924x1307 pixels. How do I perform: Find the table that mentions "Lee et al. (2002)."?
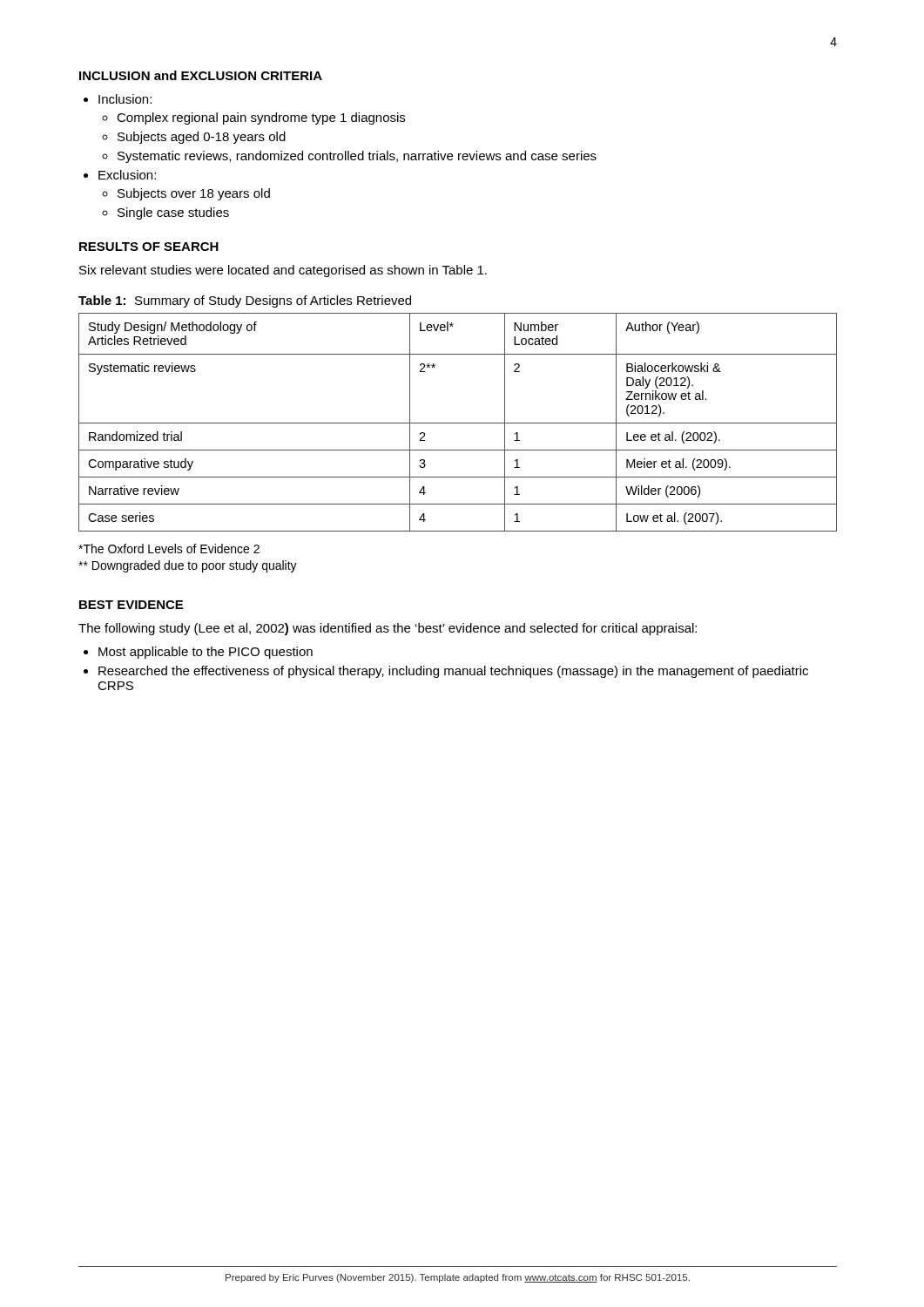pos(458,422)
